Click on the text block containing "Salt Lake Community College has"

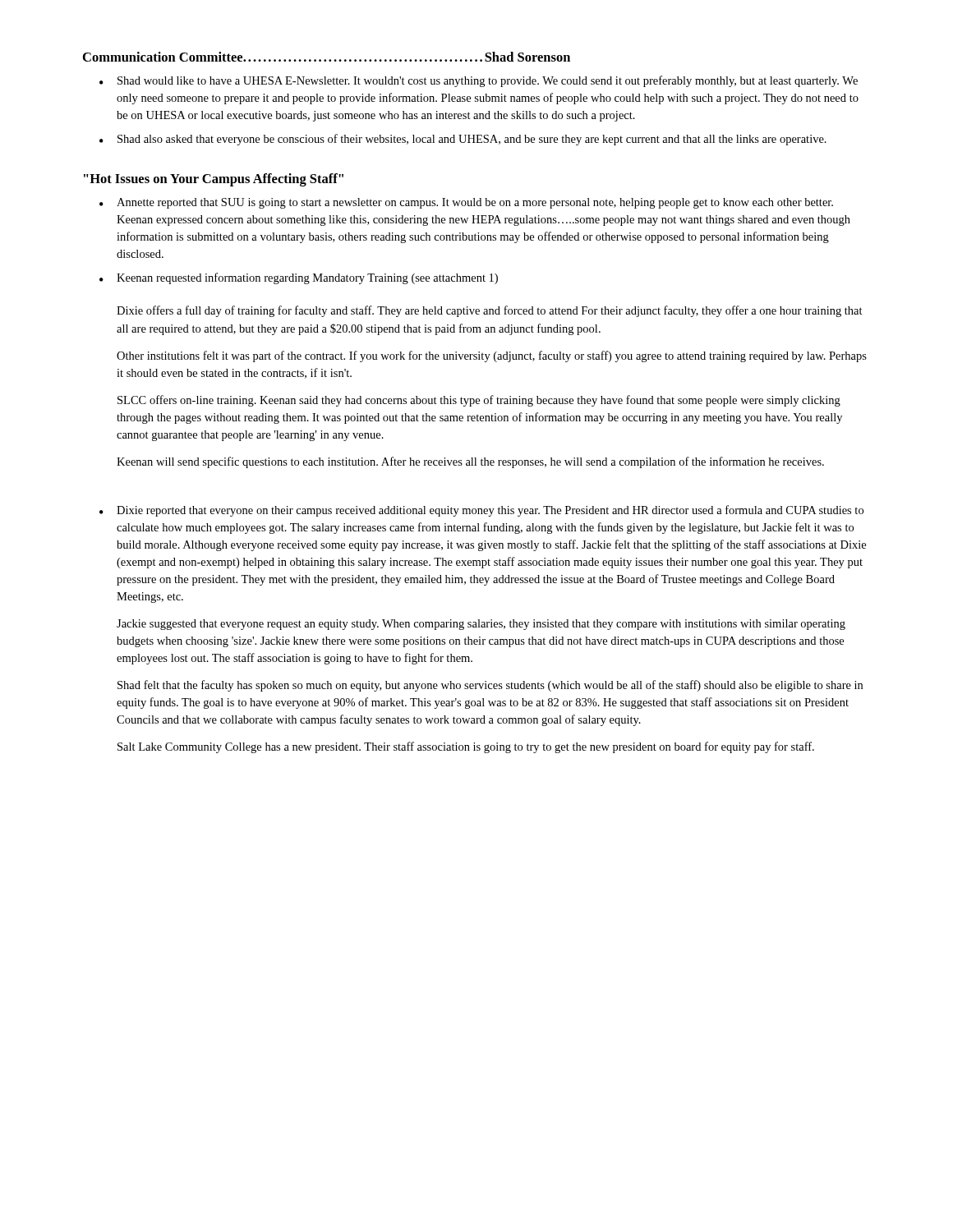[466, 746]
